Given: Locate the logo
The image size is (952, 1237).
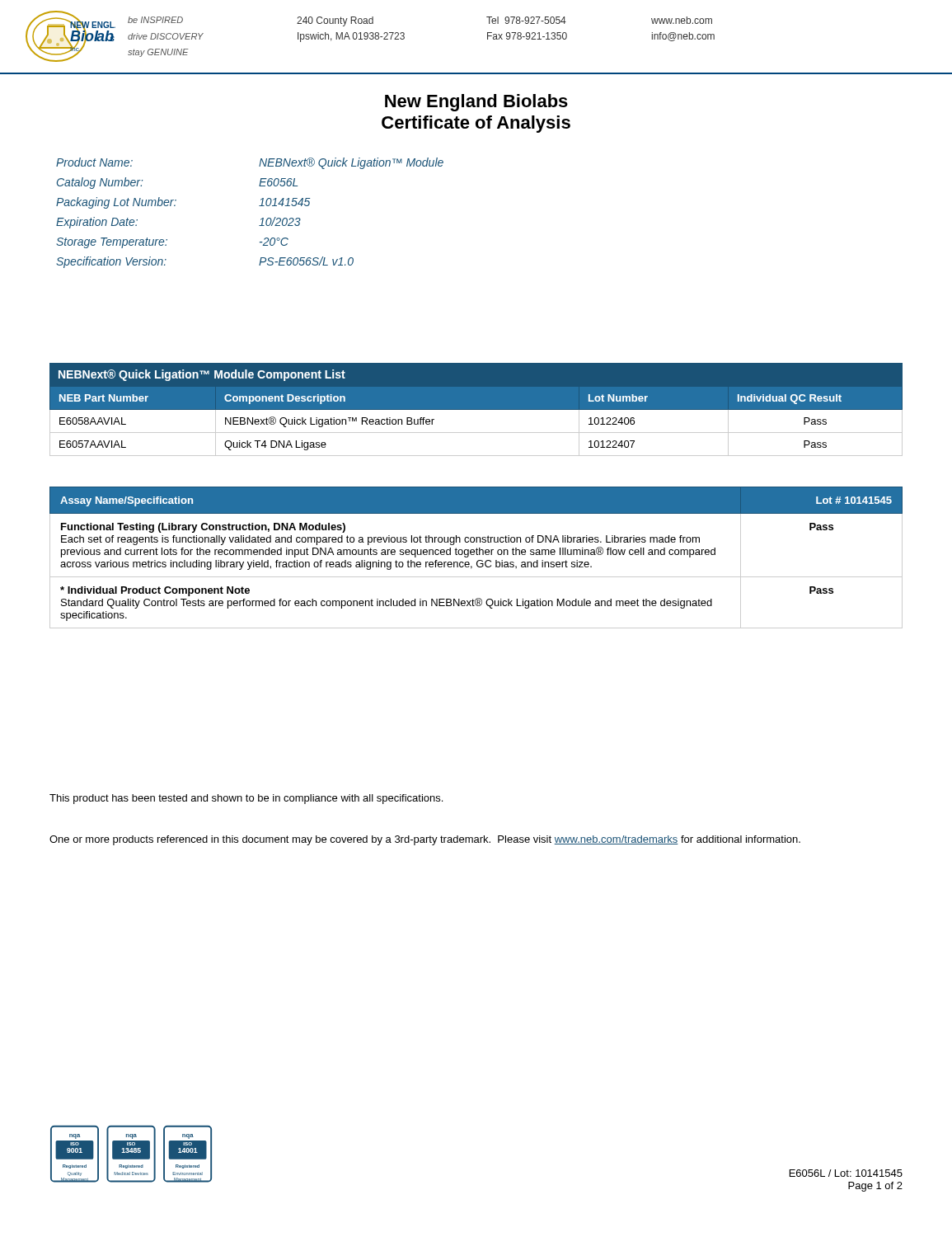Looking at the screenshot, I should [132, 1157].
